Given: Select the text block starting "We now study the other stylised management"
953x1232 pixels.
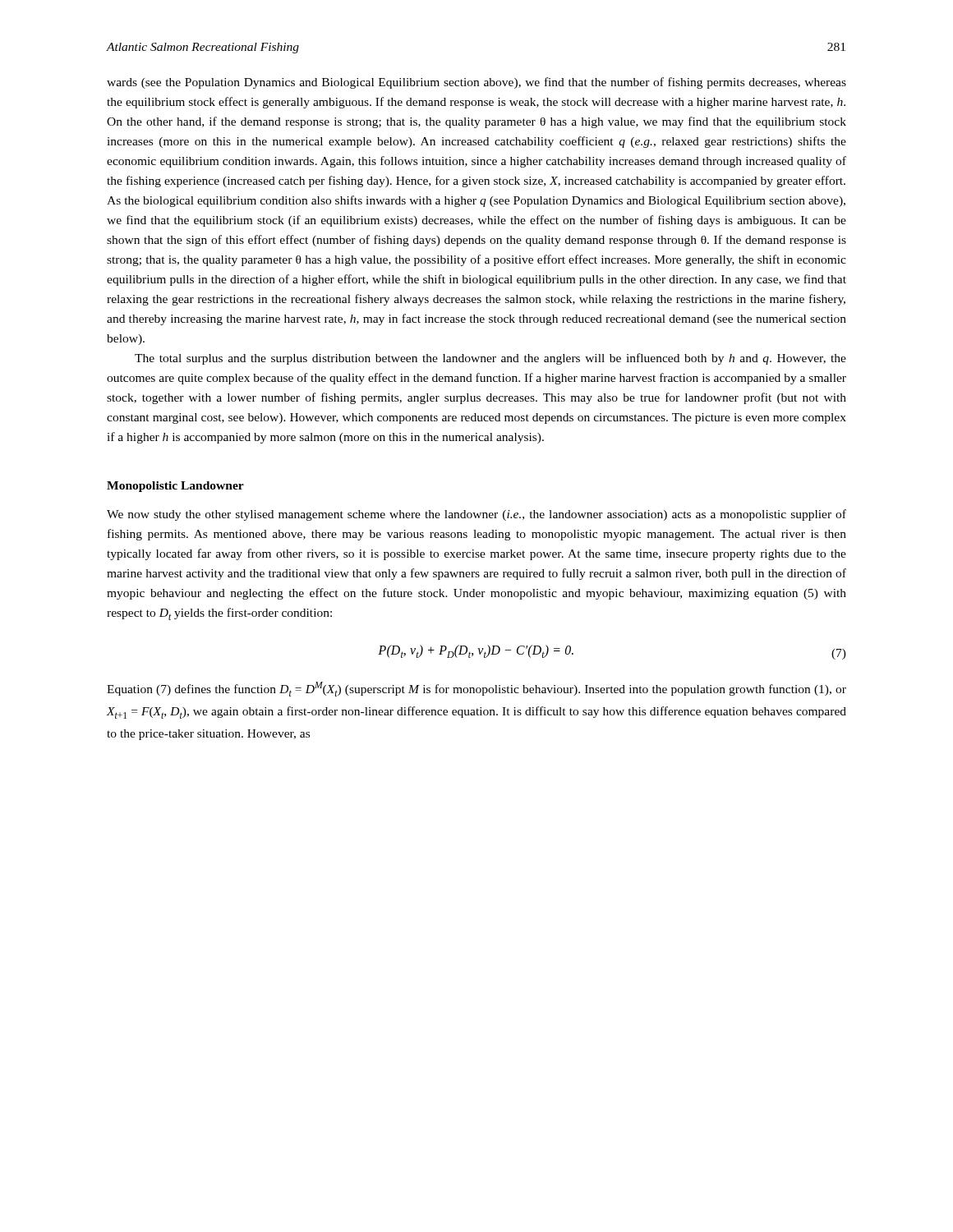Looking at the screenshot, I should tap(476, 565).
